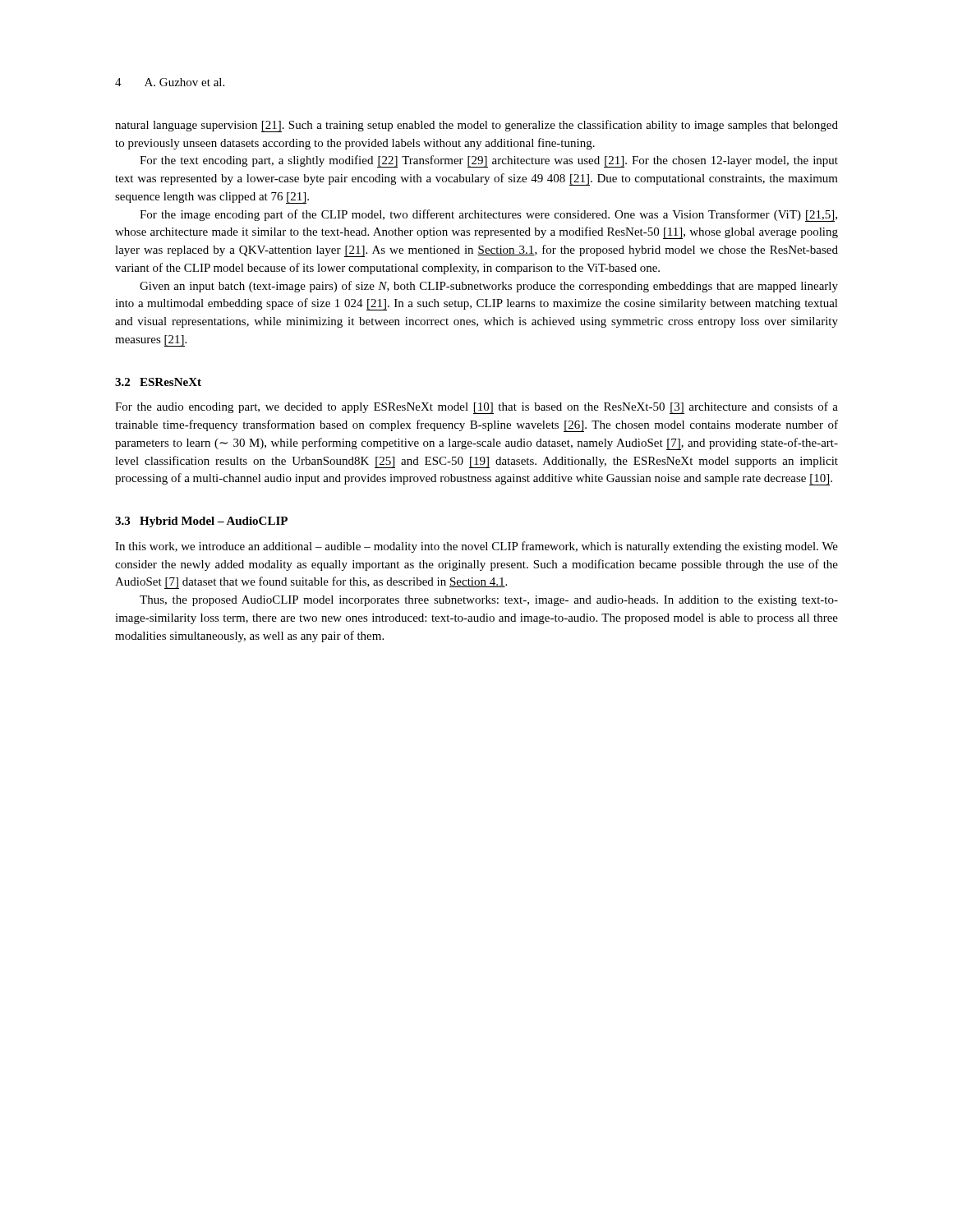Select the text block that reads "For the audio encoding part,"
Image resolution: width=953 pixels, height=1232 pixels.
[476, 443]
